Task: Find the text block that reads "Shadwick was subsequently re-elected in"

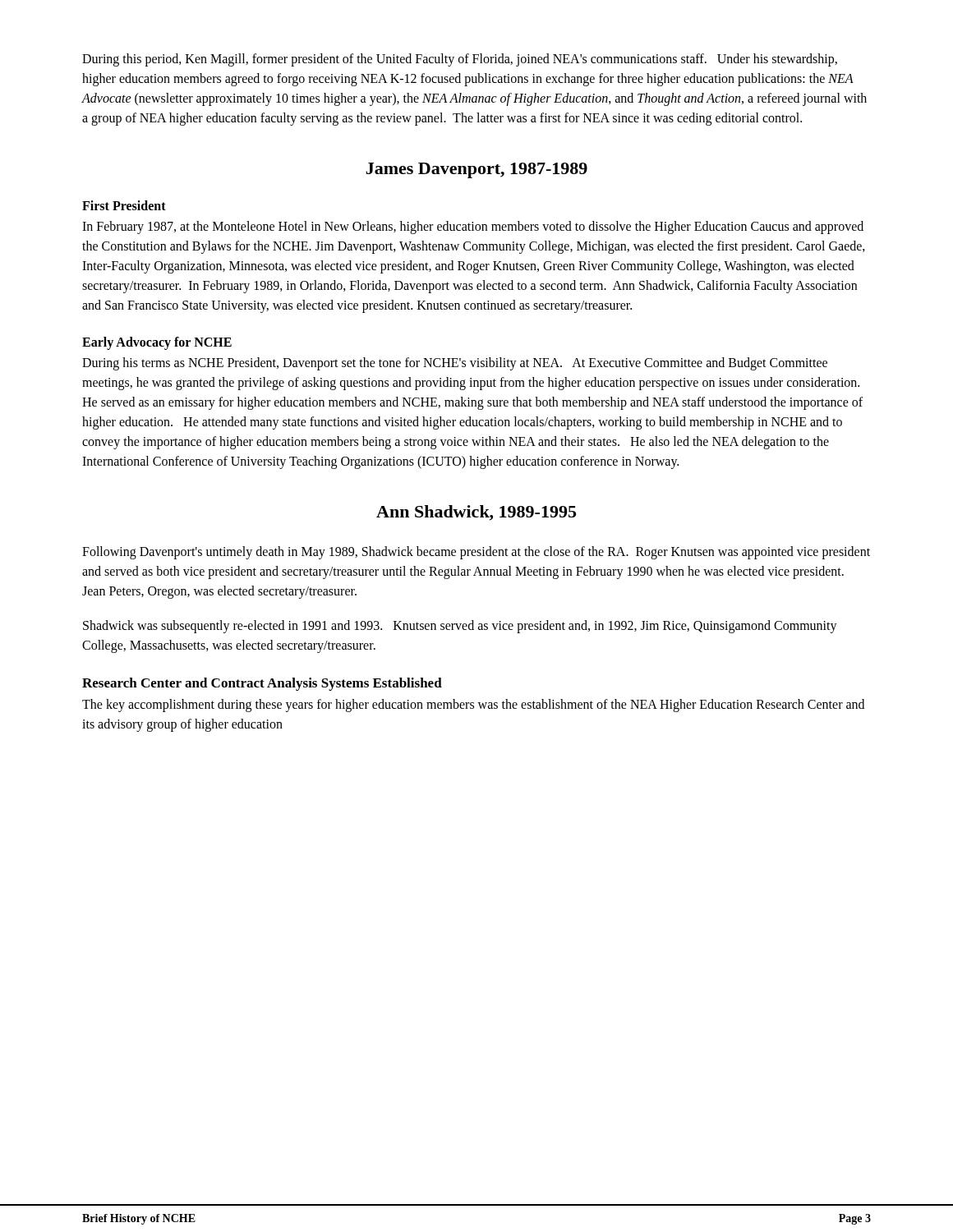Action: (x=459, y=635)
